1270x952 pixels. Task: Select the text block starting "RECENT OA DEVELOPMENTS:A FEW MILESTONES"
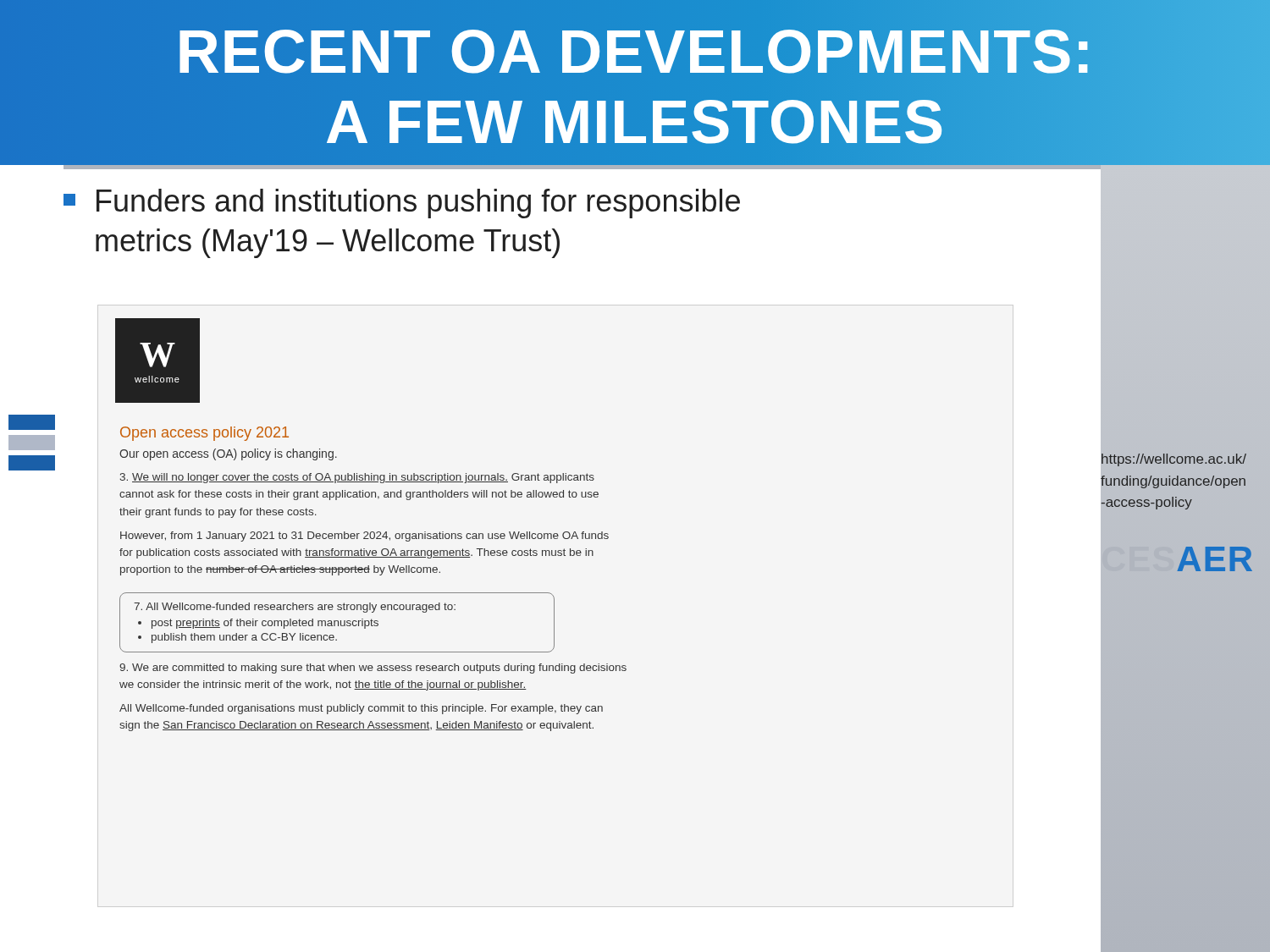(635, 83)
